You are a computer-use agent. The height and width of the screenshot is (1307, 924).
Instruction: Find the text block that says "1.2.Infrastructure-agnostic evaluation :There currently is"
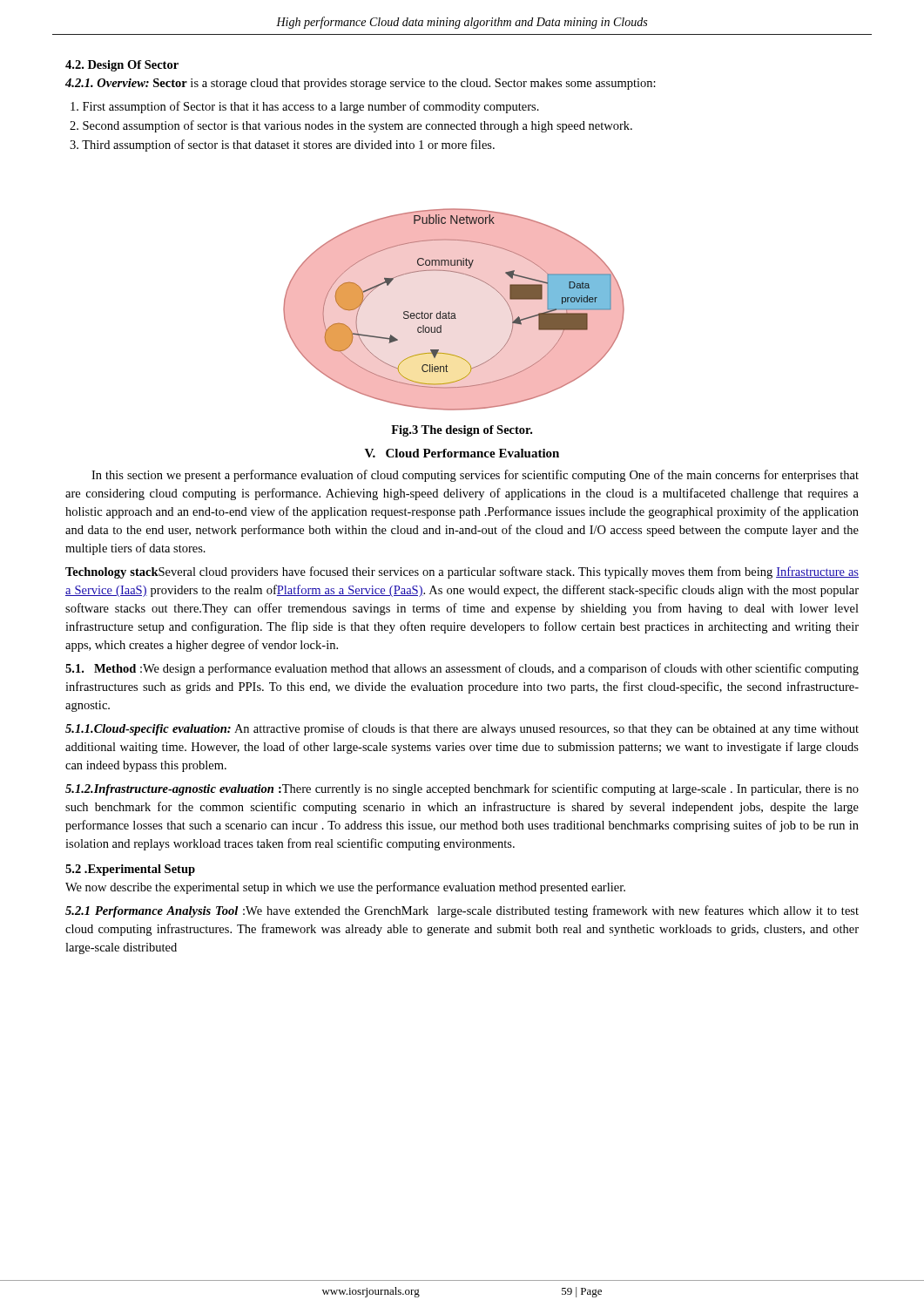(462, 816)
